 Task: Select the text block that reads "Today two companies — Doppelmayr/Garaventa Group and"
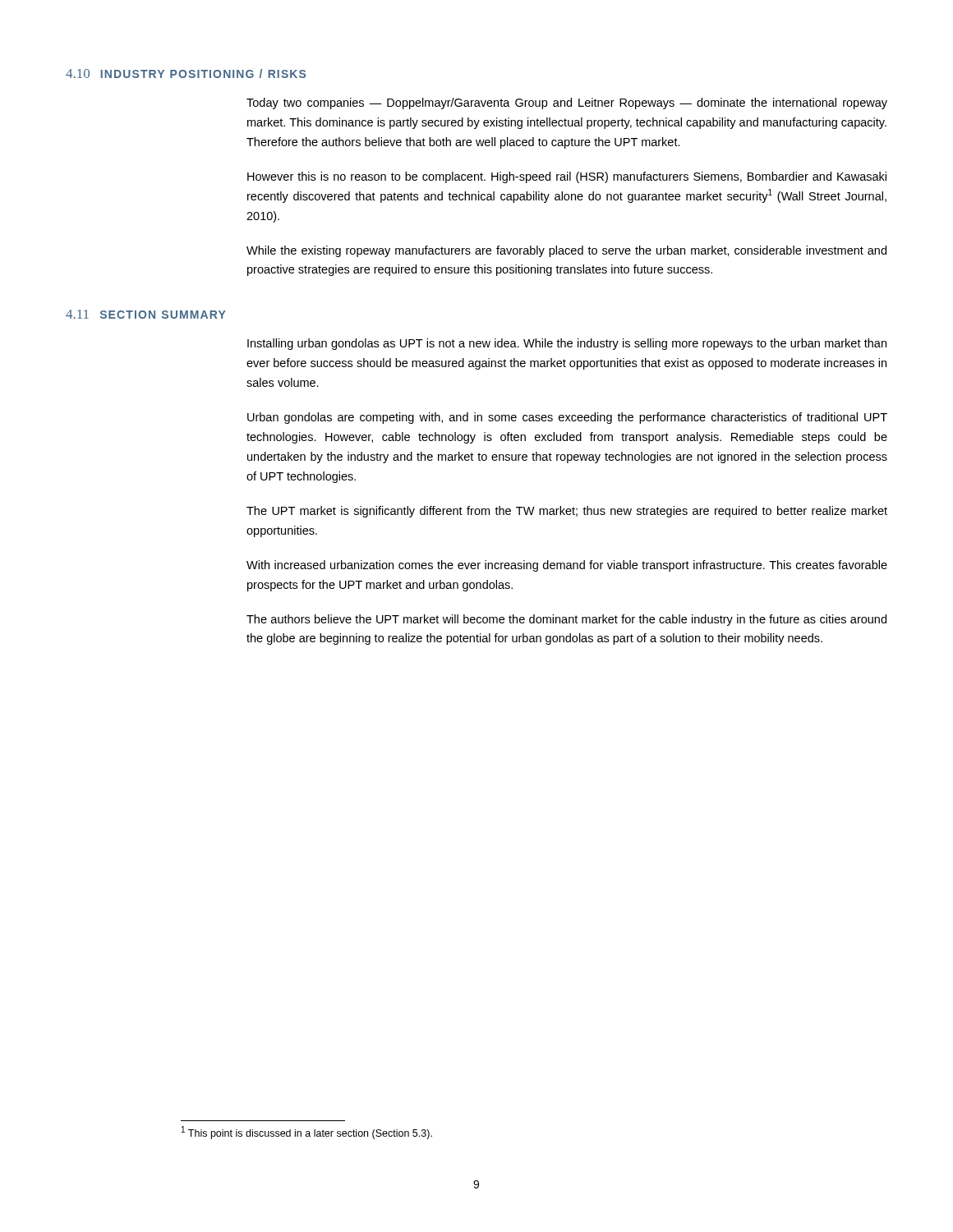567,122
